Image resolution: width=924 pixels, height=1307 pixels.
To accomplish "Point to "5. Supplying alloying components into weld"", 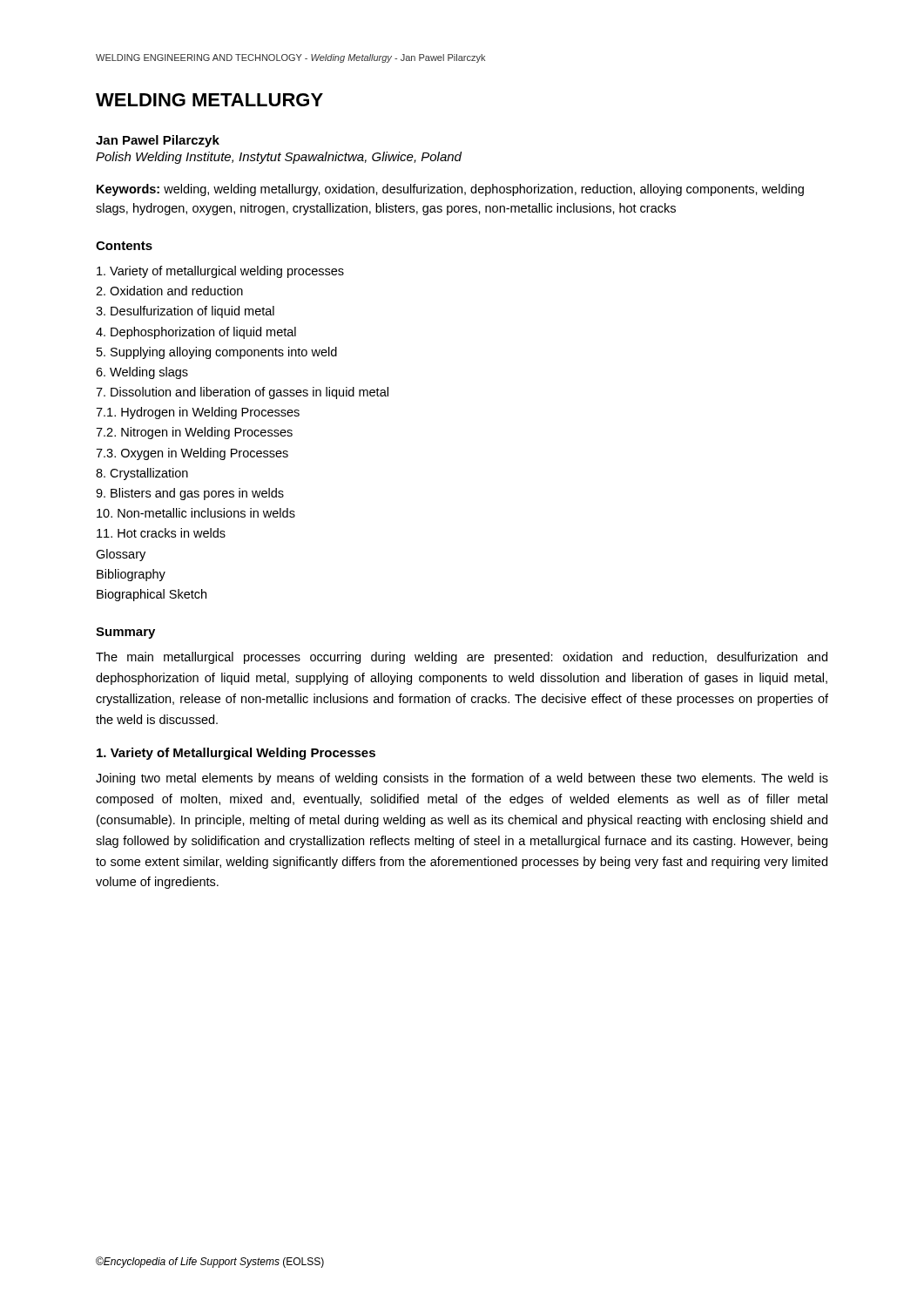I will tap(217, 352).
